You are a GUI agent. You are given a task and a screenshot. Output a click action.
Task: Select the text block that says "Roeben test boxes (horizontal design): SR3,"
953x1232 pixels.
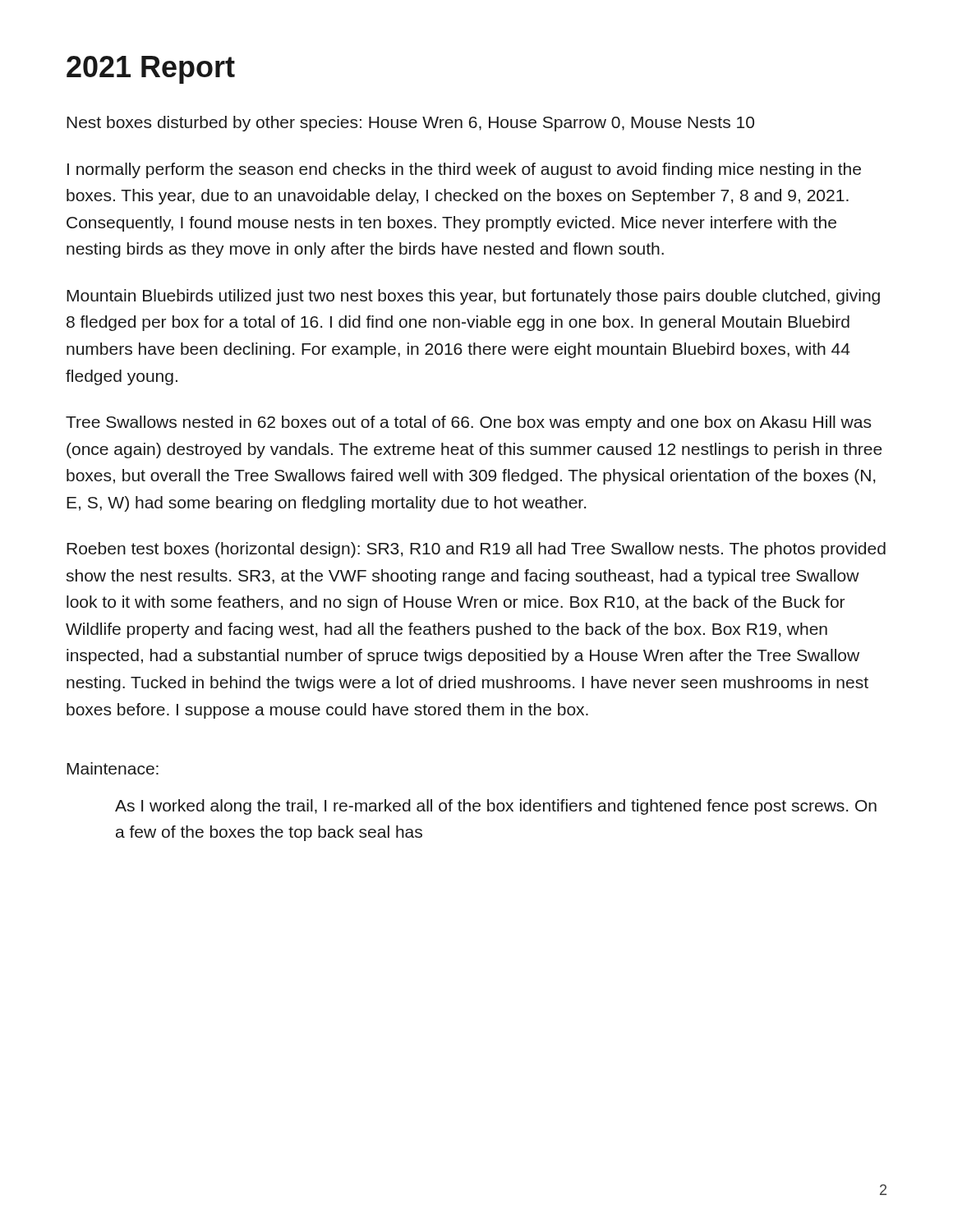pos(476,629)
